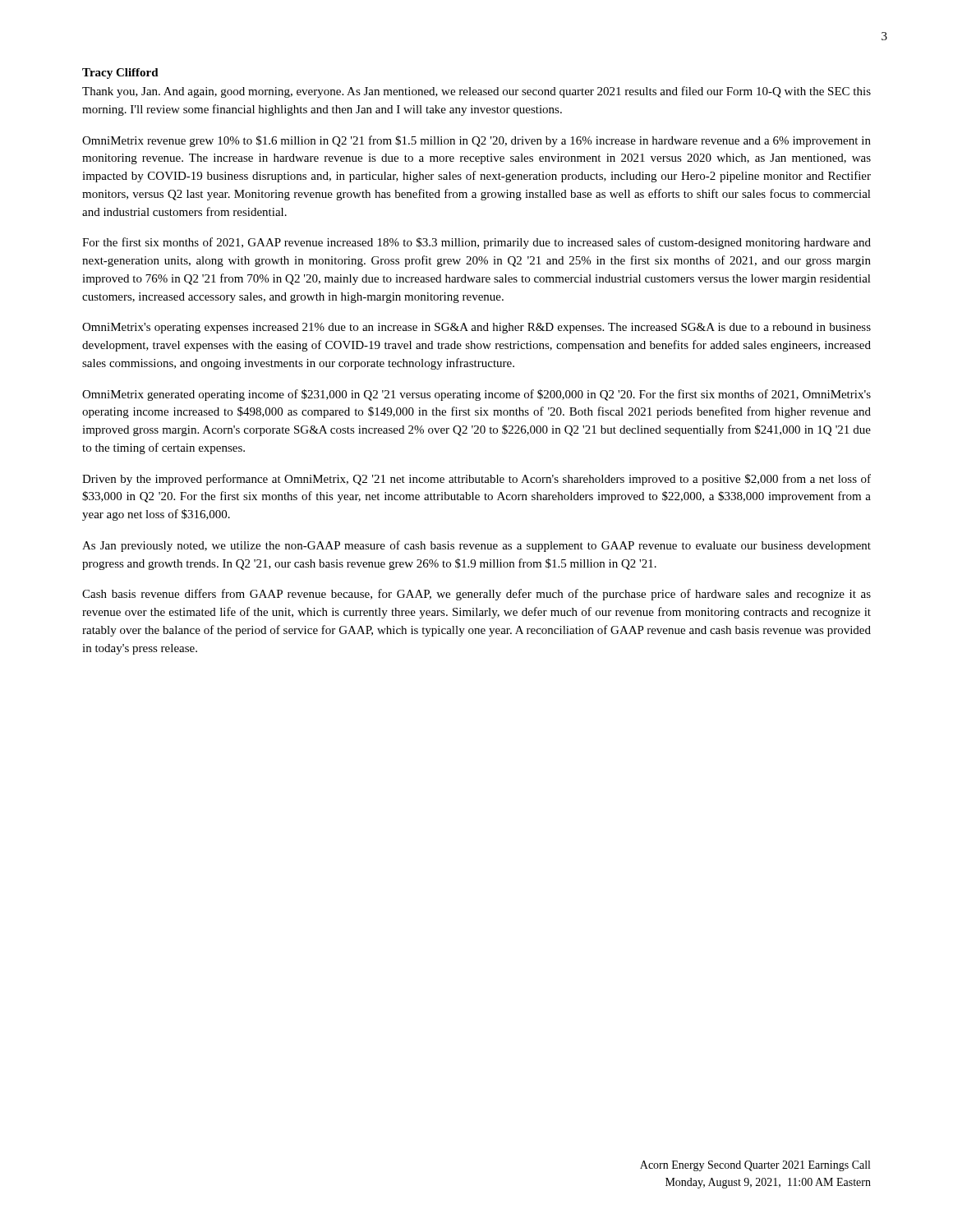The width and height of the screenshot is (953, 1232).
Task: Locate the block starting "OmniMetrix generated operating"
Action: (x=476, y=421)
